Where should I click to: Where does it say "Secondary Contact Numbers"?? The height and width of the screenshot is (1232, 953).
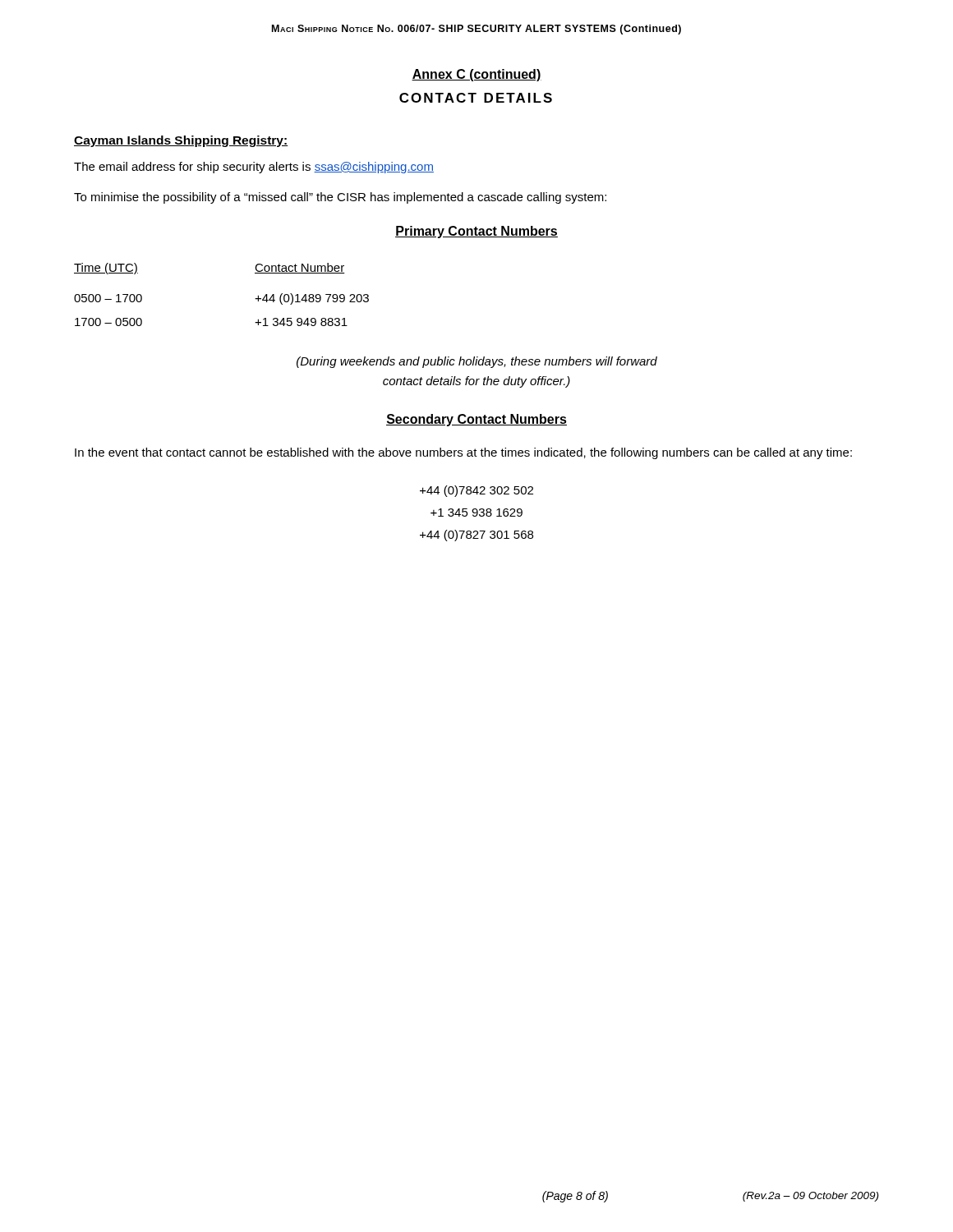(x=476, y=419)
